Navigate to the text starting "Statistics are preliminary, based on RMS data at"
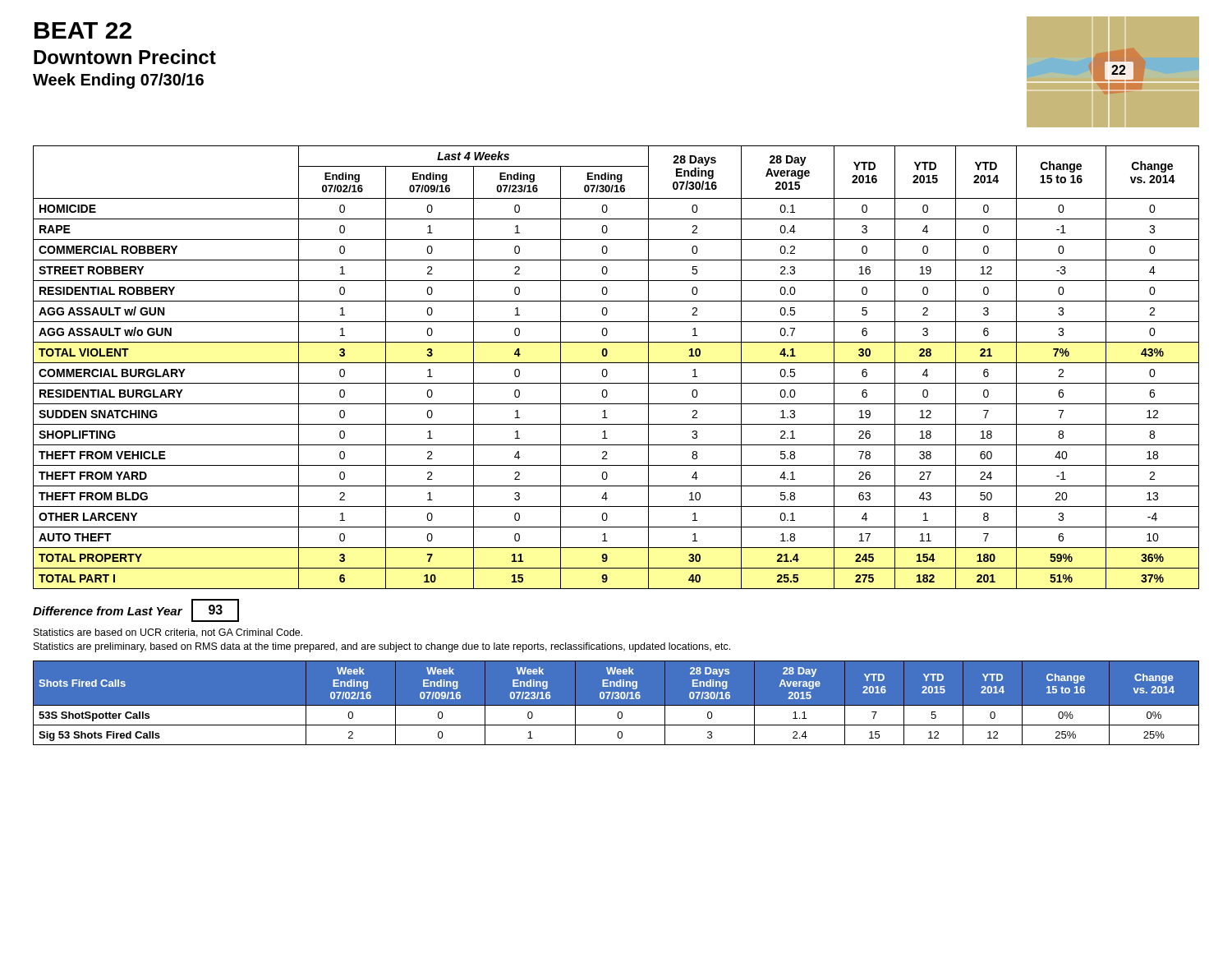Image resolution: width=1232 pixels, height=953 pixels. click(x=382, y=647)
